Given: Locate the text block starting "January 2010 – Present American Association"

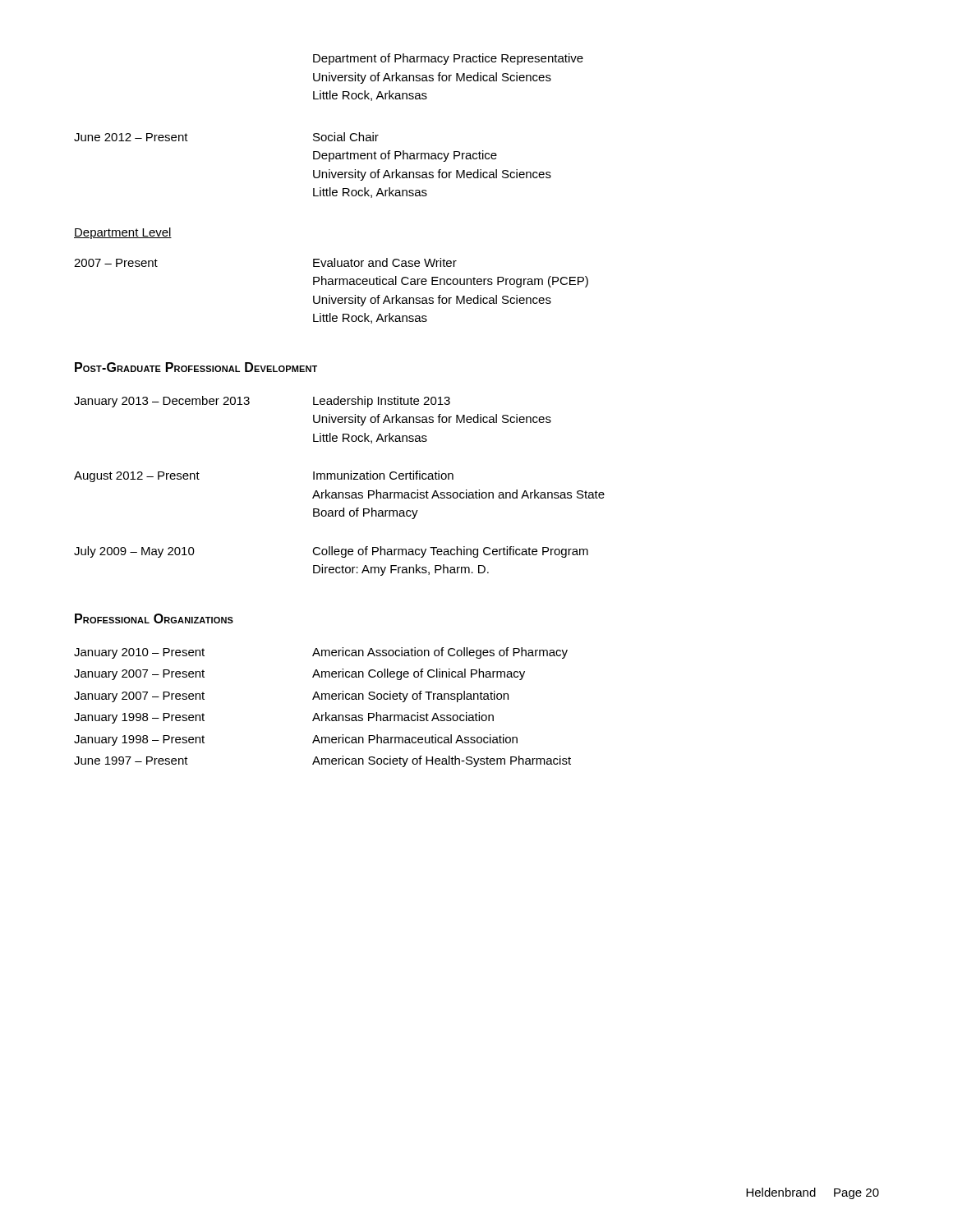Looking at the screenshot, I should pyautogui.click(x=476, y=652).
